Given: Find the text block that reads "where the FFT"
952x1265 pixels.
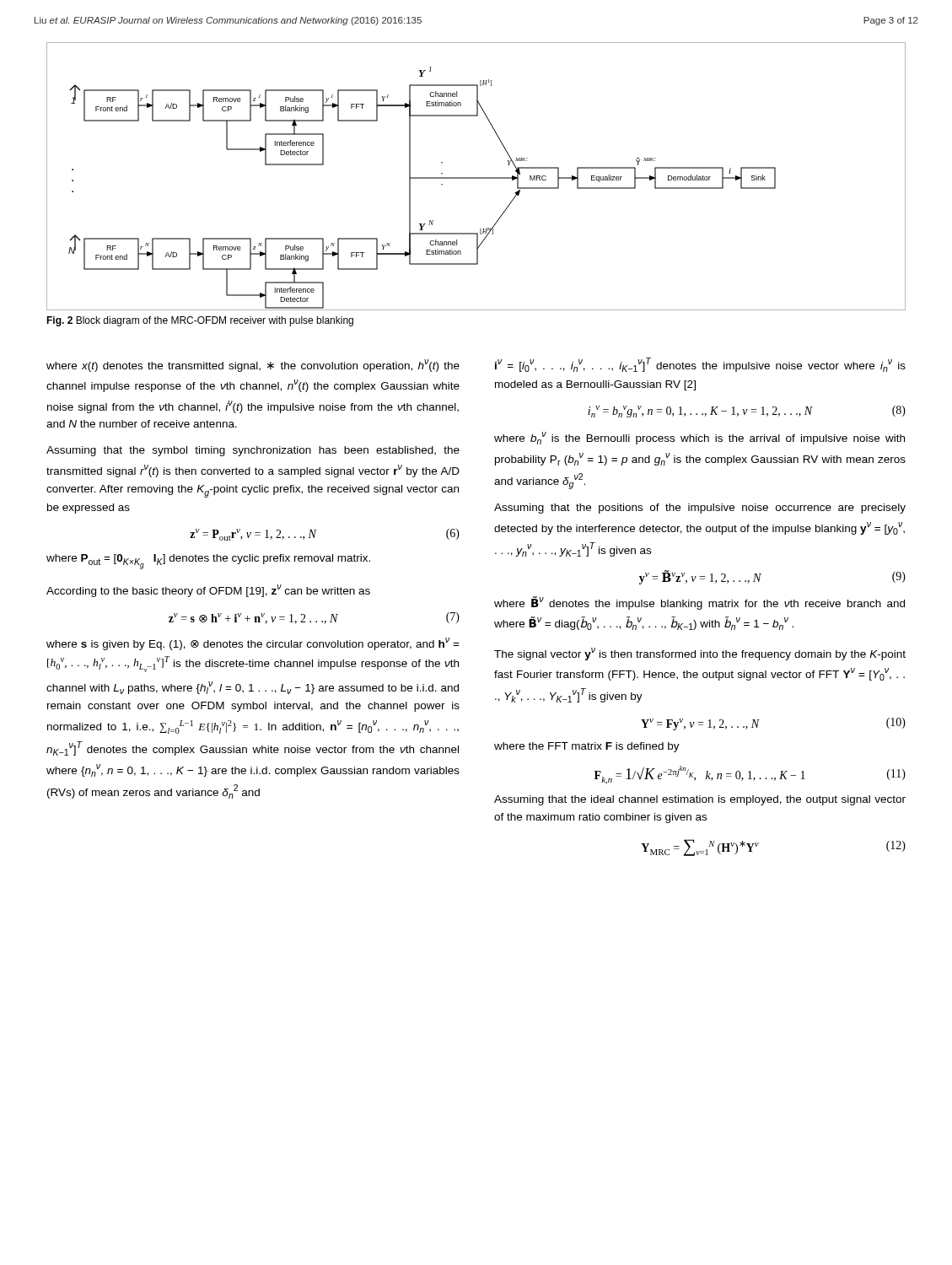Looking at the screenshot, I should tap(587, 746).
